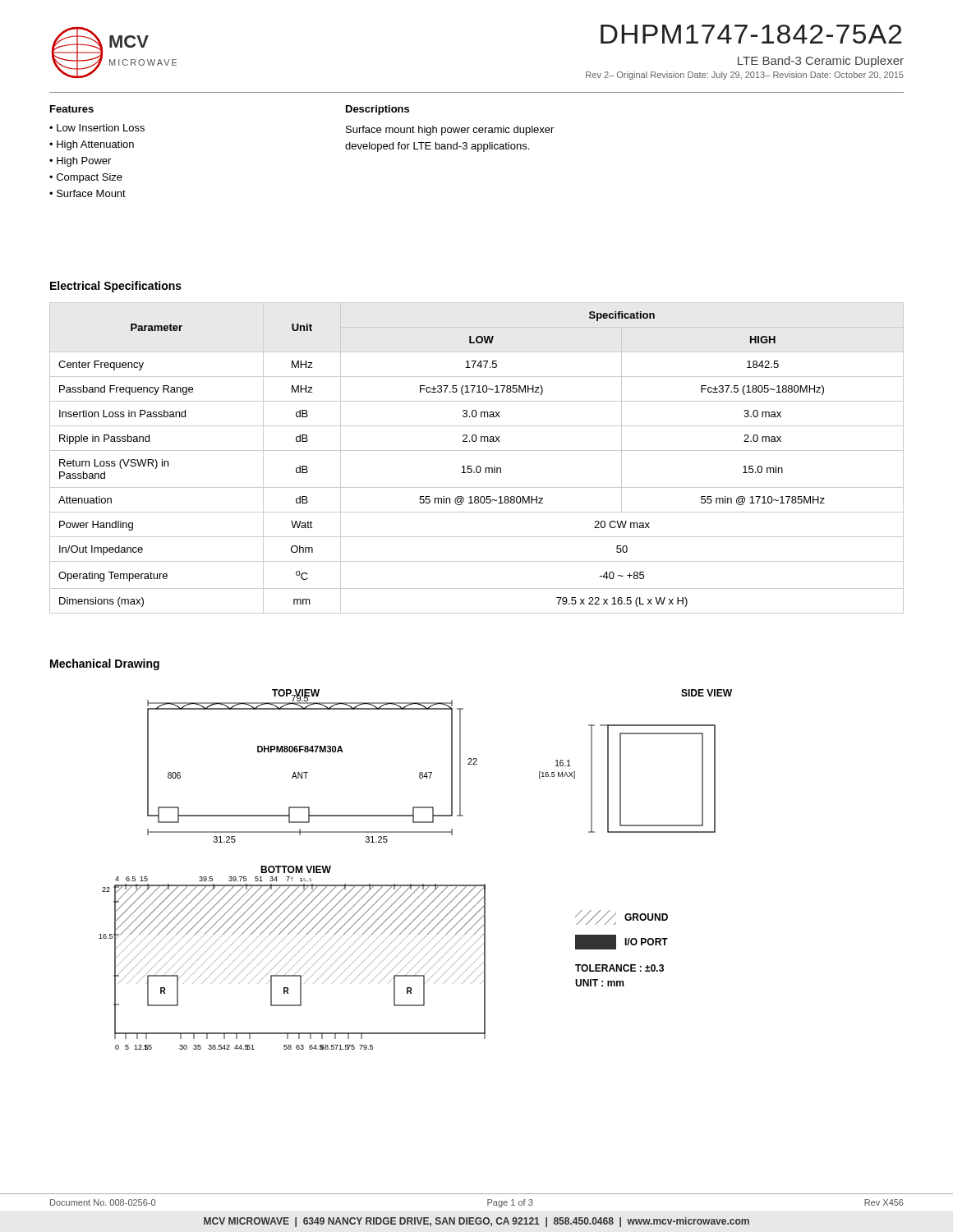
Task: Select the block starting "Electrical Specifications"
Action: [115, 286]
